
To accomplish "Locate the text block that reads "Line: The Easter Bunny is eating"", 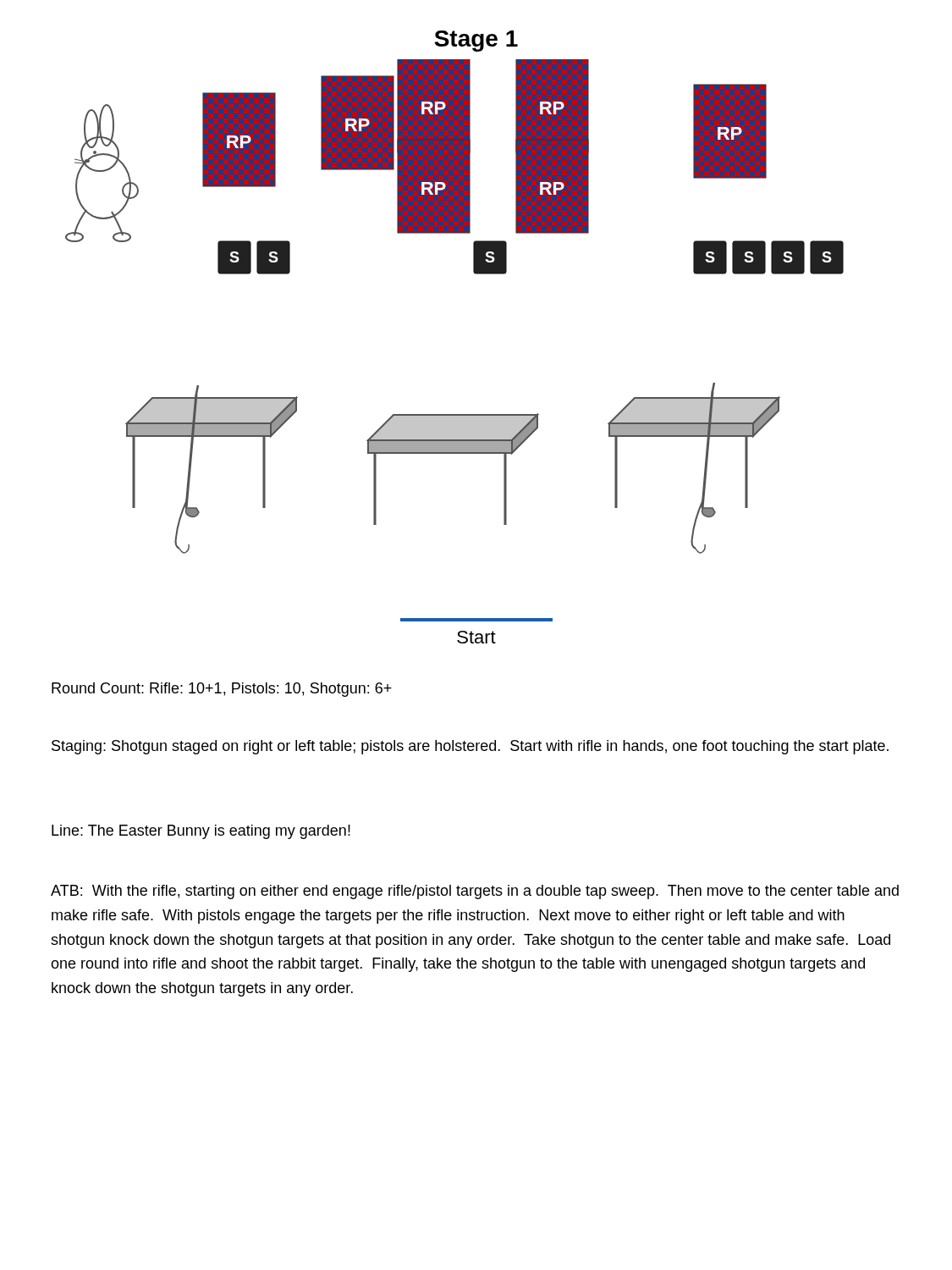I will tap(201, 831).
